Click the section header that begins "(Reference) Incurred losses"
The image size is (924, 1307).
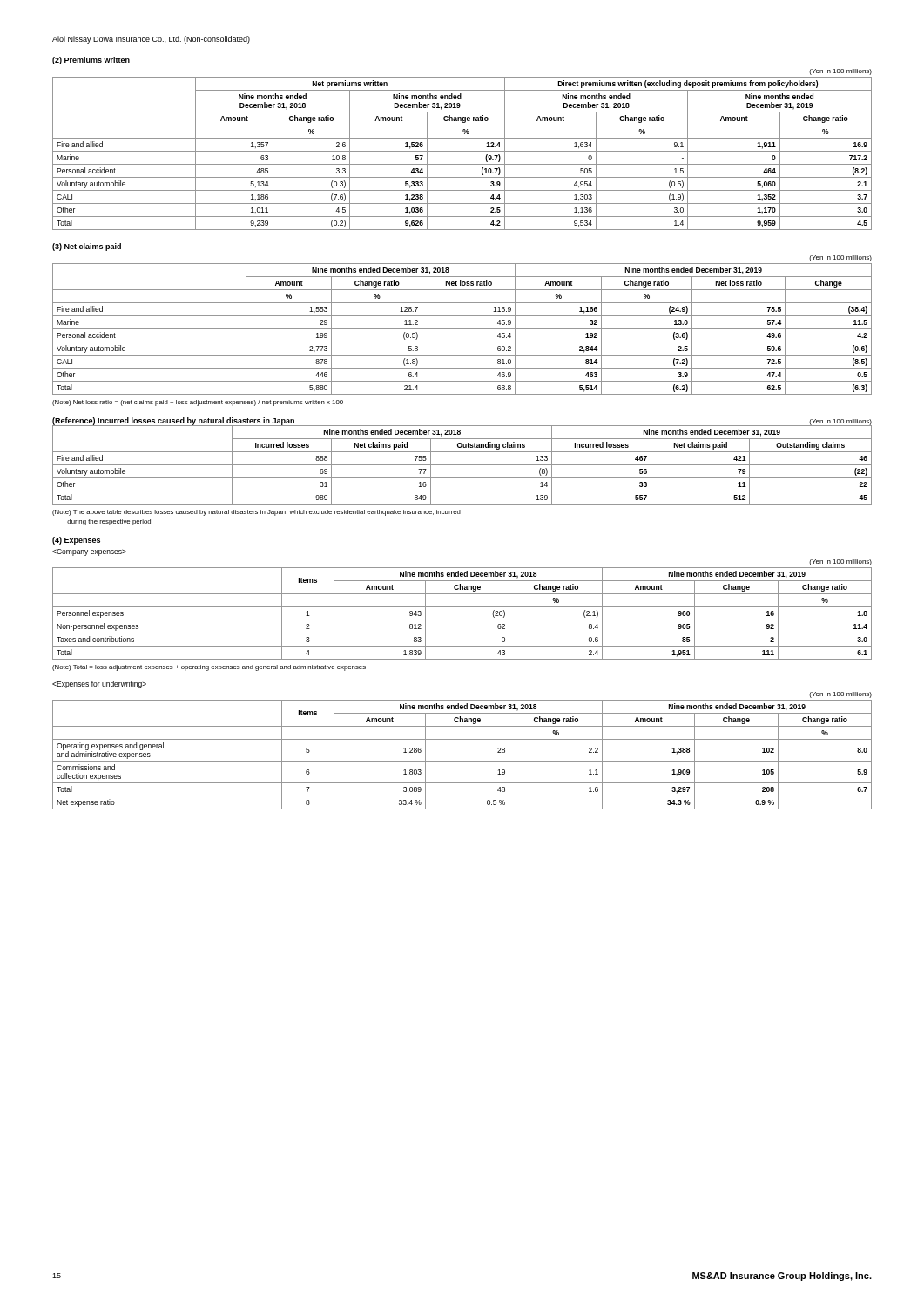click(x=174, y=421)
